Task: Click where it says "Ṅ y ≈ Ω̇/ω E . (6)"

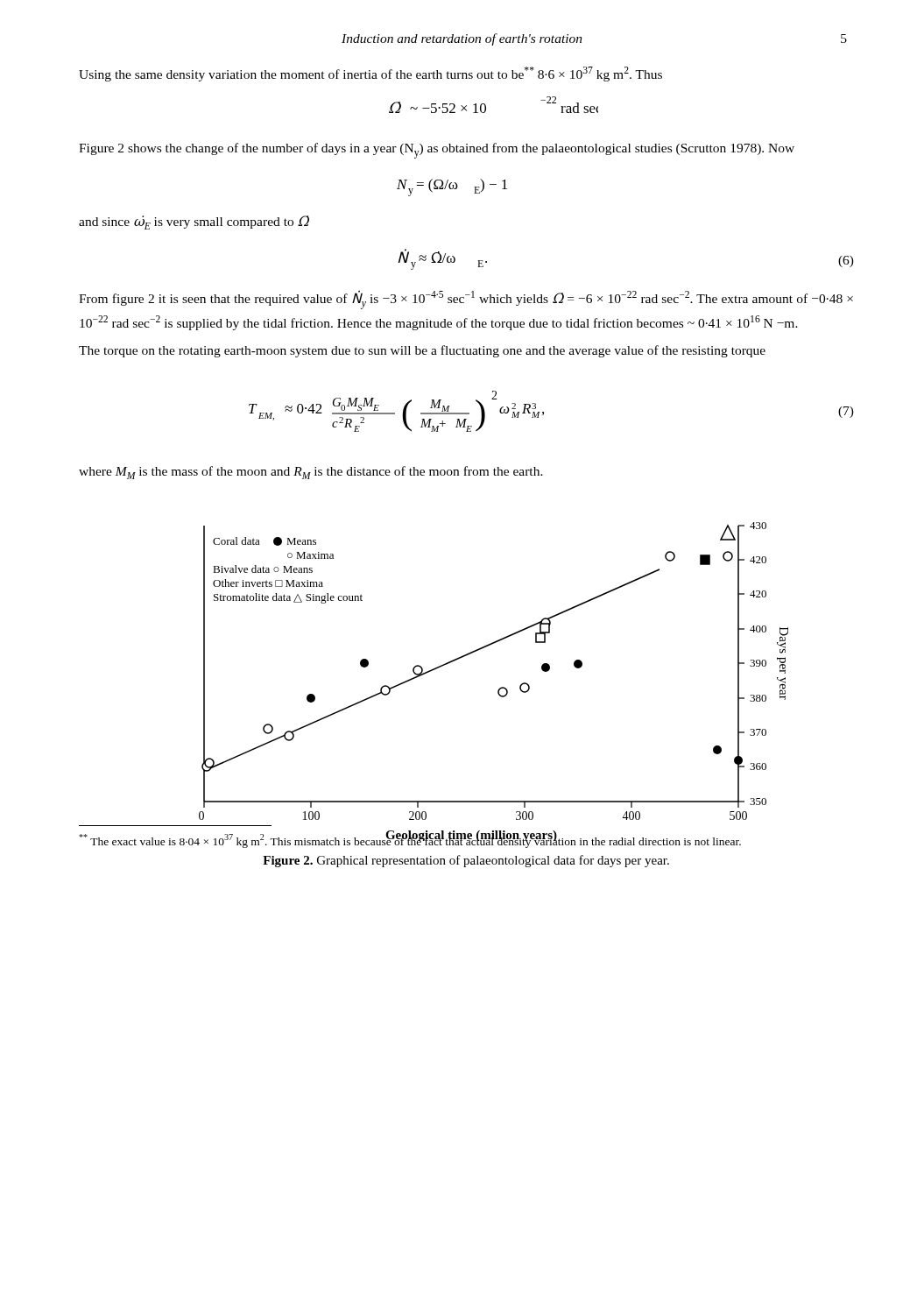Action: [x=439, y=260]
